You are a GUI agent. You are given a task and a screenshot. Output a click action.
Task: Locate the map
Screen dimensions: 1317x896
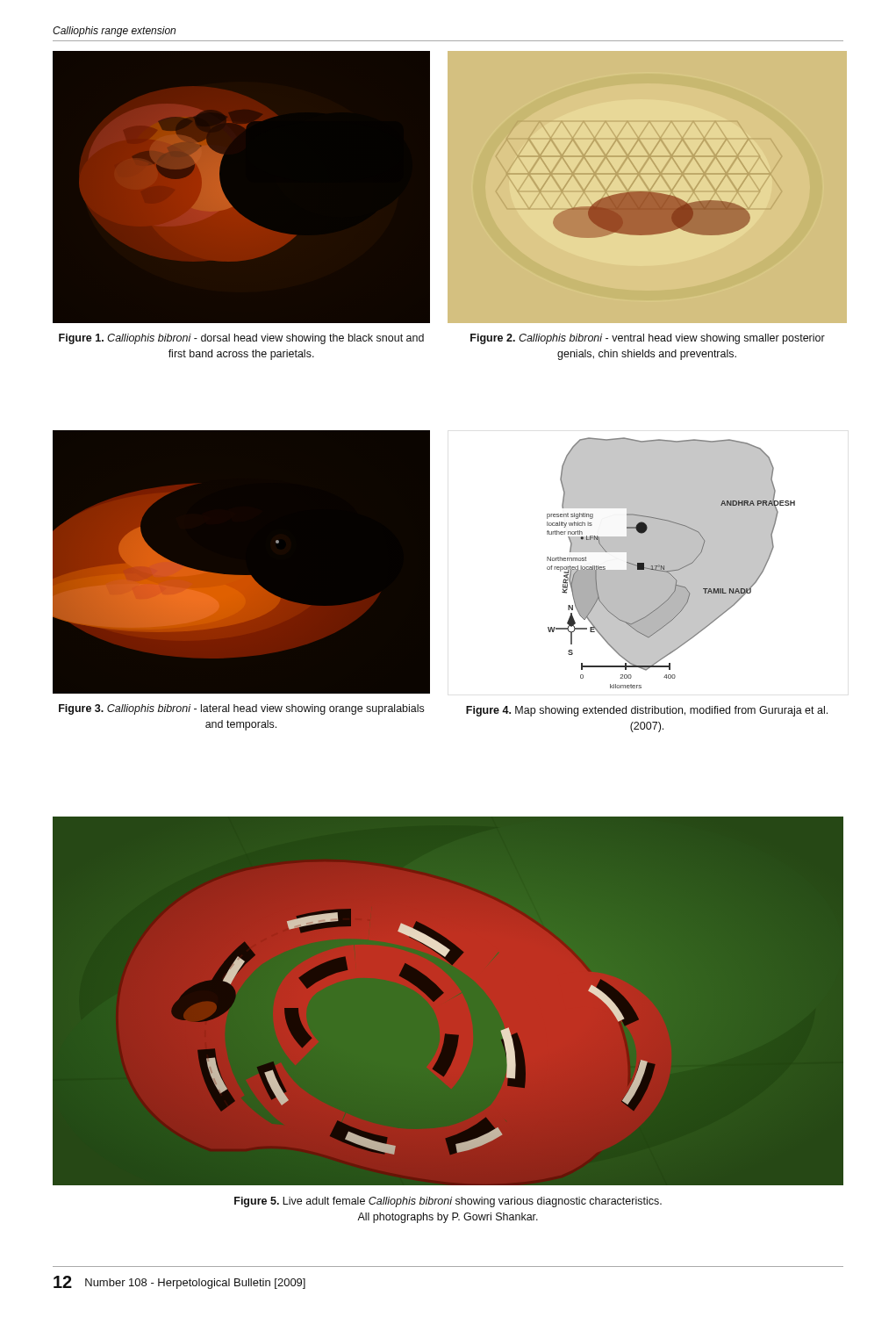point(648,563)
